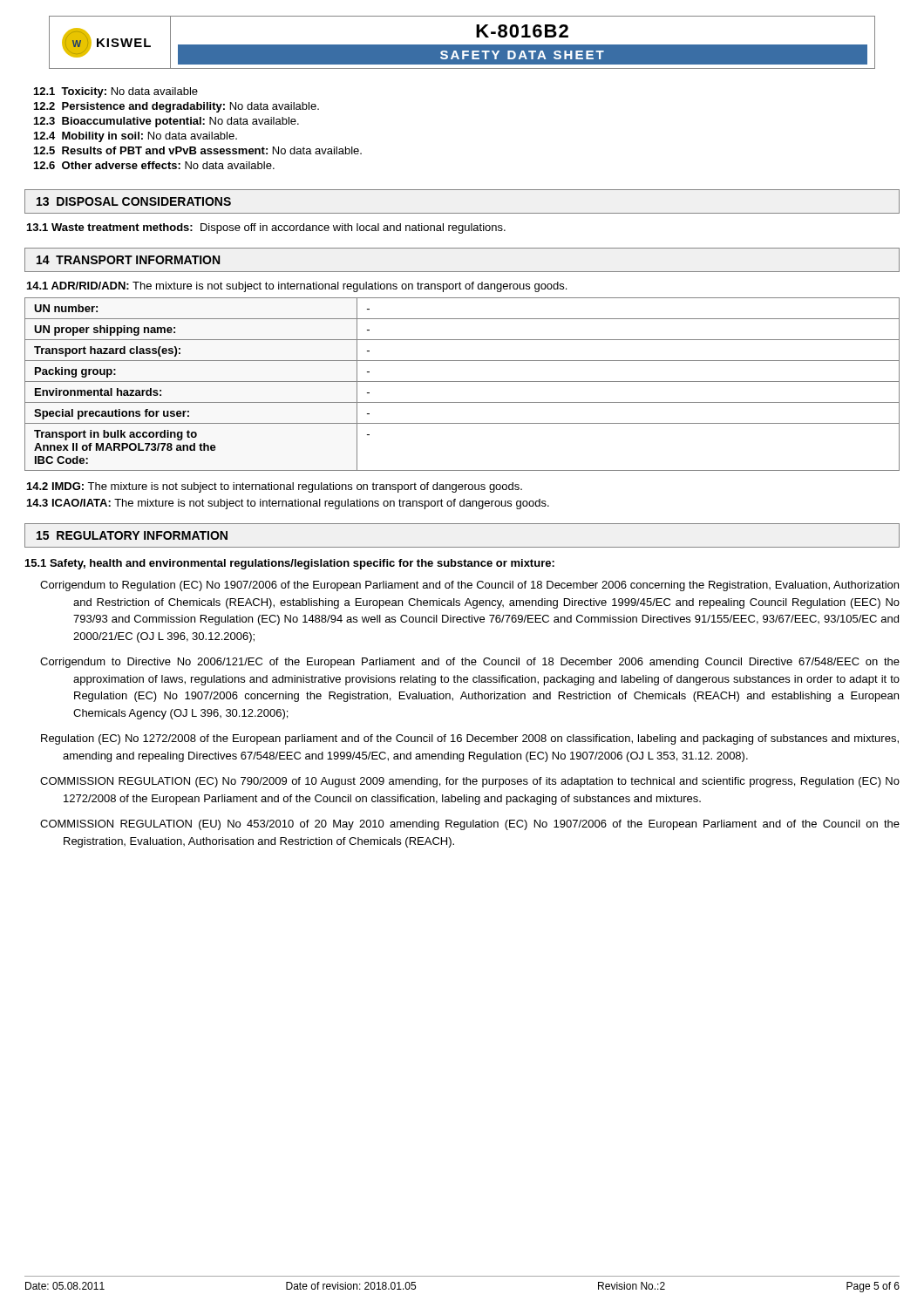The width and height of the screenshot is (924, 1308).
Task: Locate the text "15 REGULATORY INFORMATION"
Action: click(x=132, y=536)
